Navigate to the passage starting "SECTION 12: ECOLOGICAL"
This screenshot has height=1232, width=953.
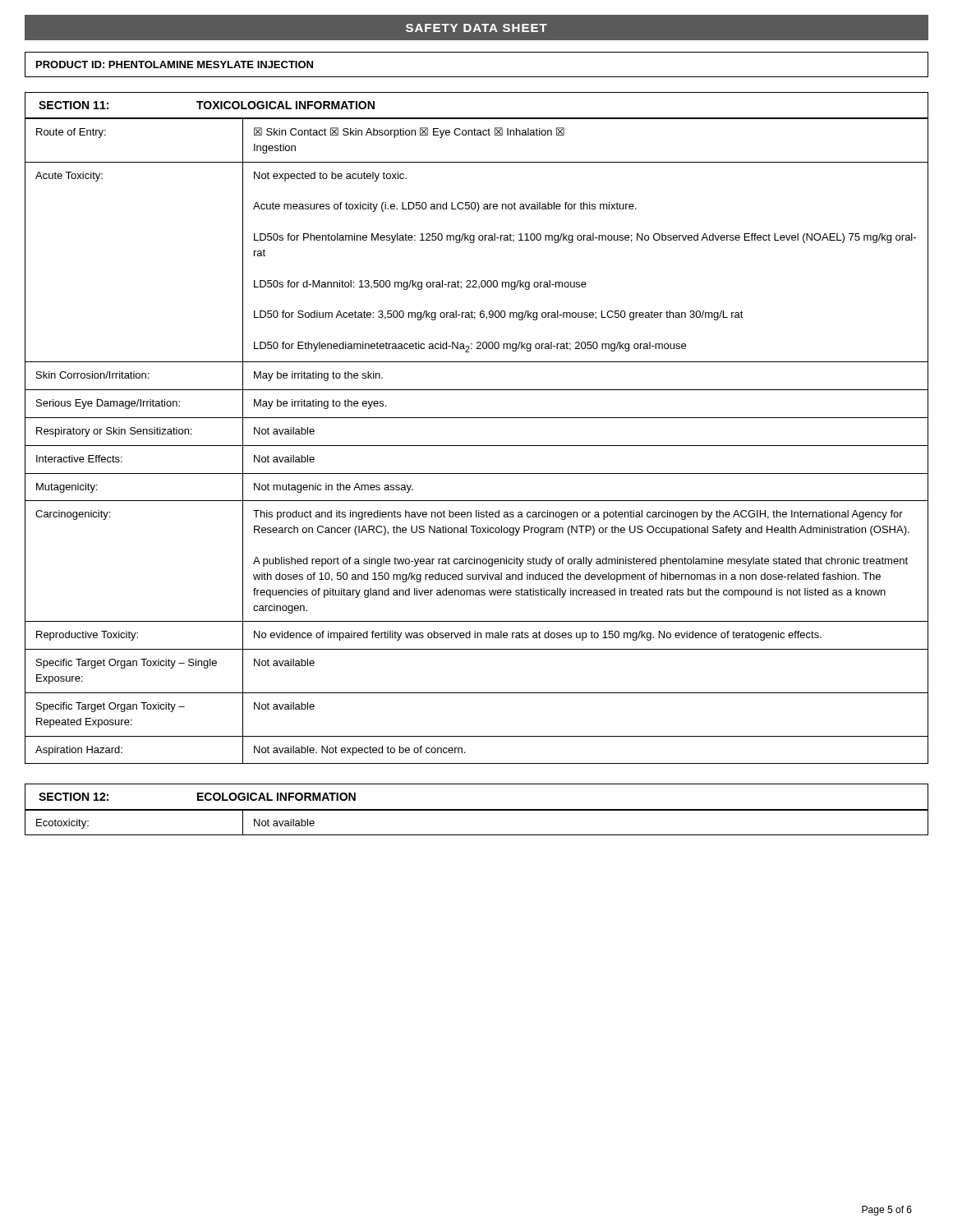point(197,797)
